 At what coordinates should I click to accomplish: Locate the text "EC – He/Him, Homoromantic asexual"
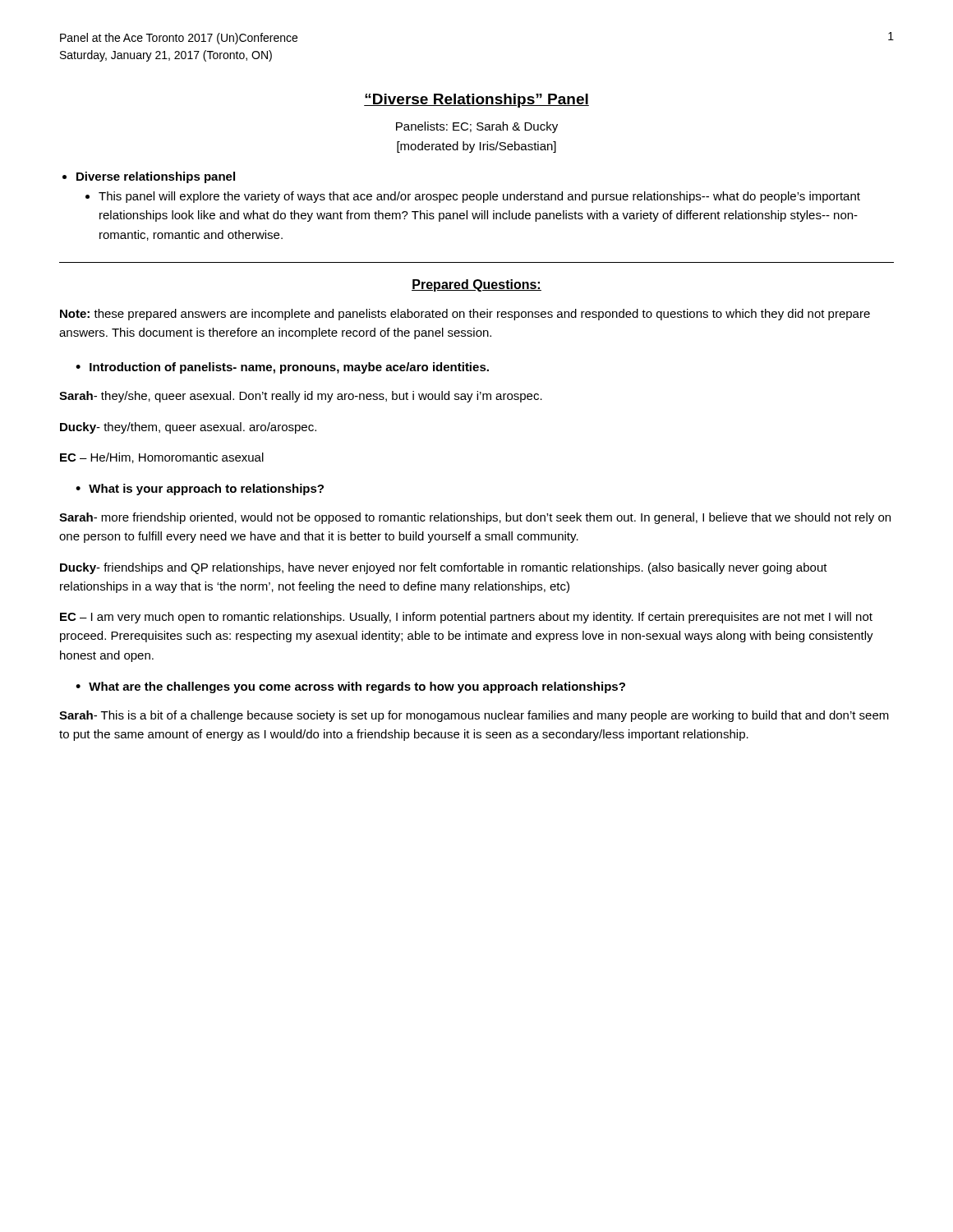click(x=162, y=457)
